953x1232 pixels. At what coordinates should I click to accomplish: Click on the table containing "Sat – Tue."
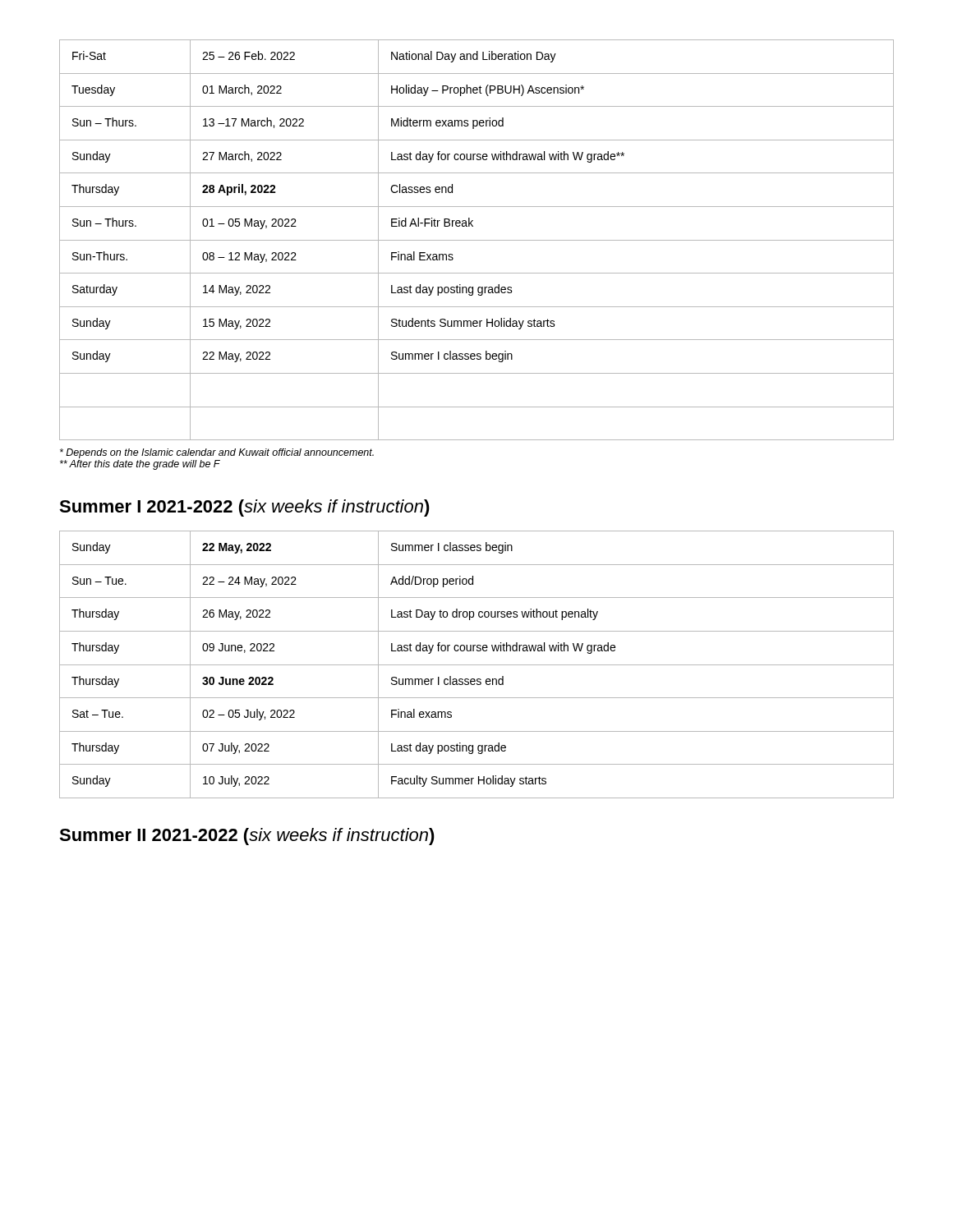point(476,664)
